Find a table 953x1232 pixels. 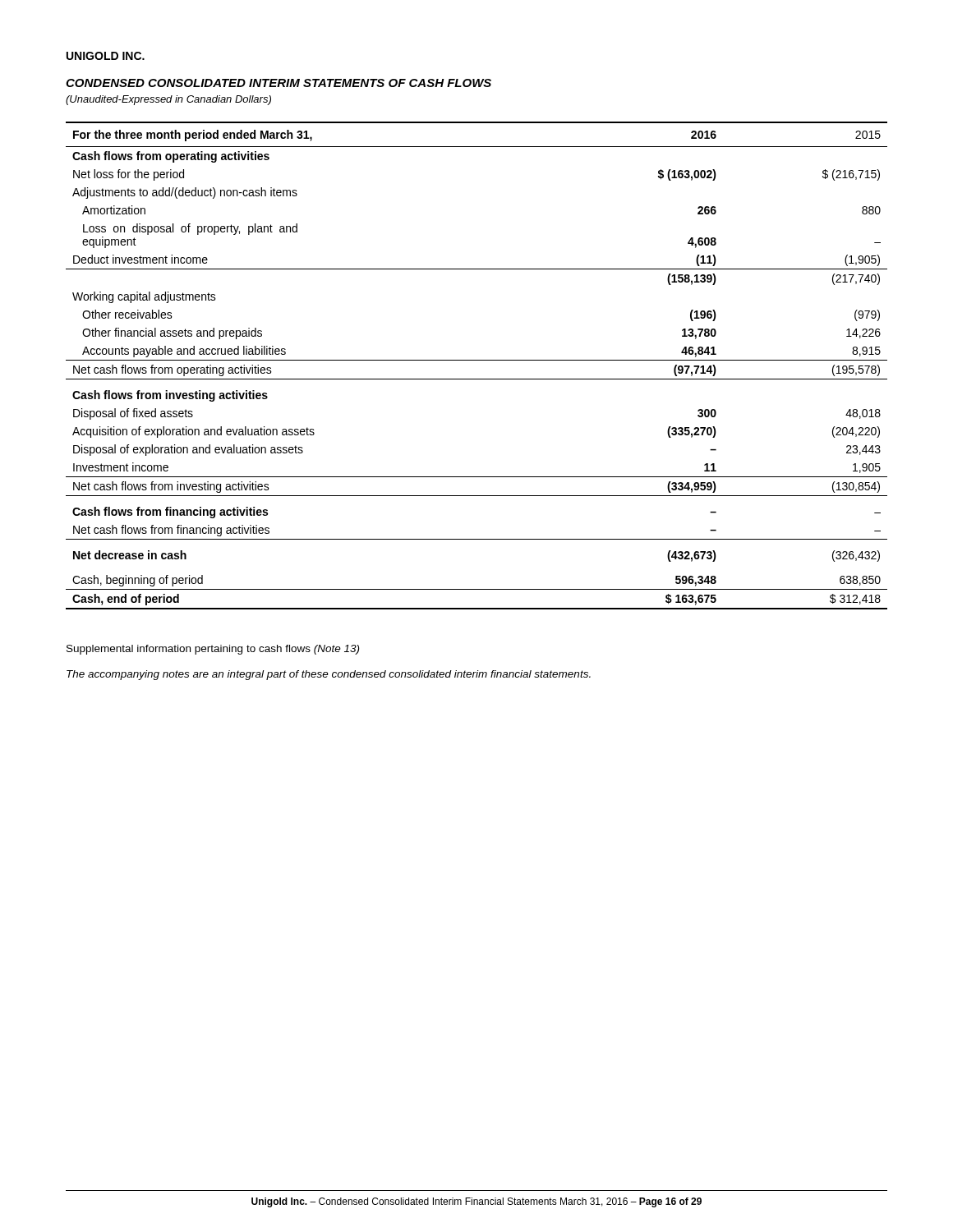476,366
